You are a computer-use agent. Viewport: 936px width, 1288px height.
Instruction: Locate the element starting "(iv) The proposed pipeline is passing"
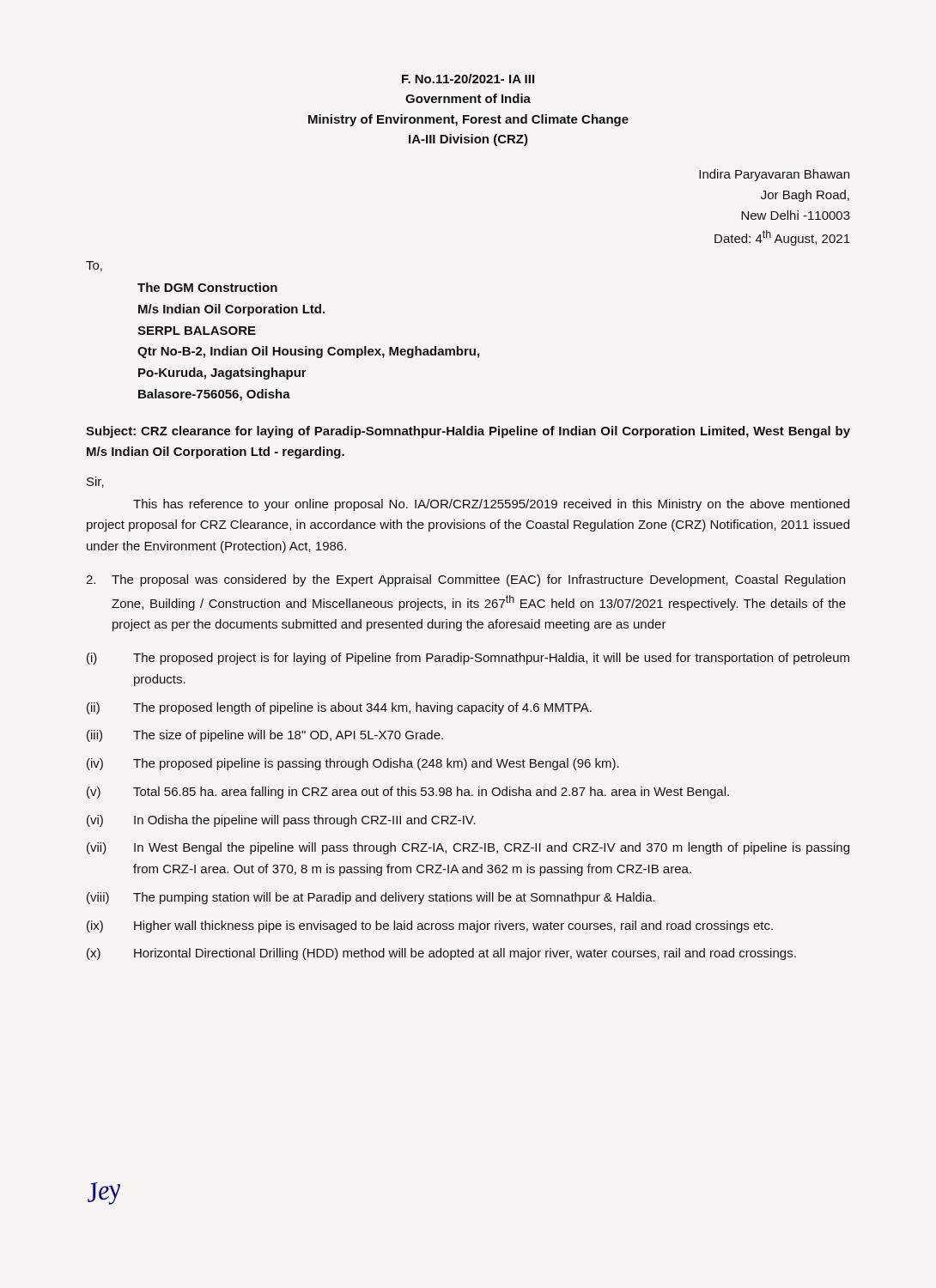coord(468,764)
